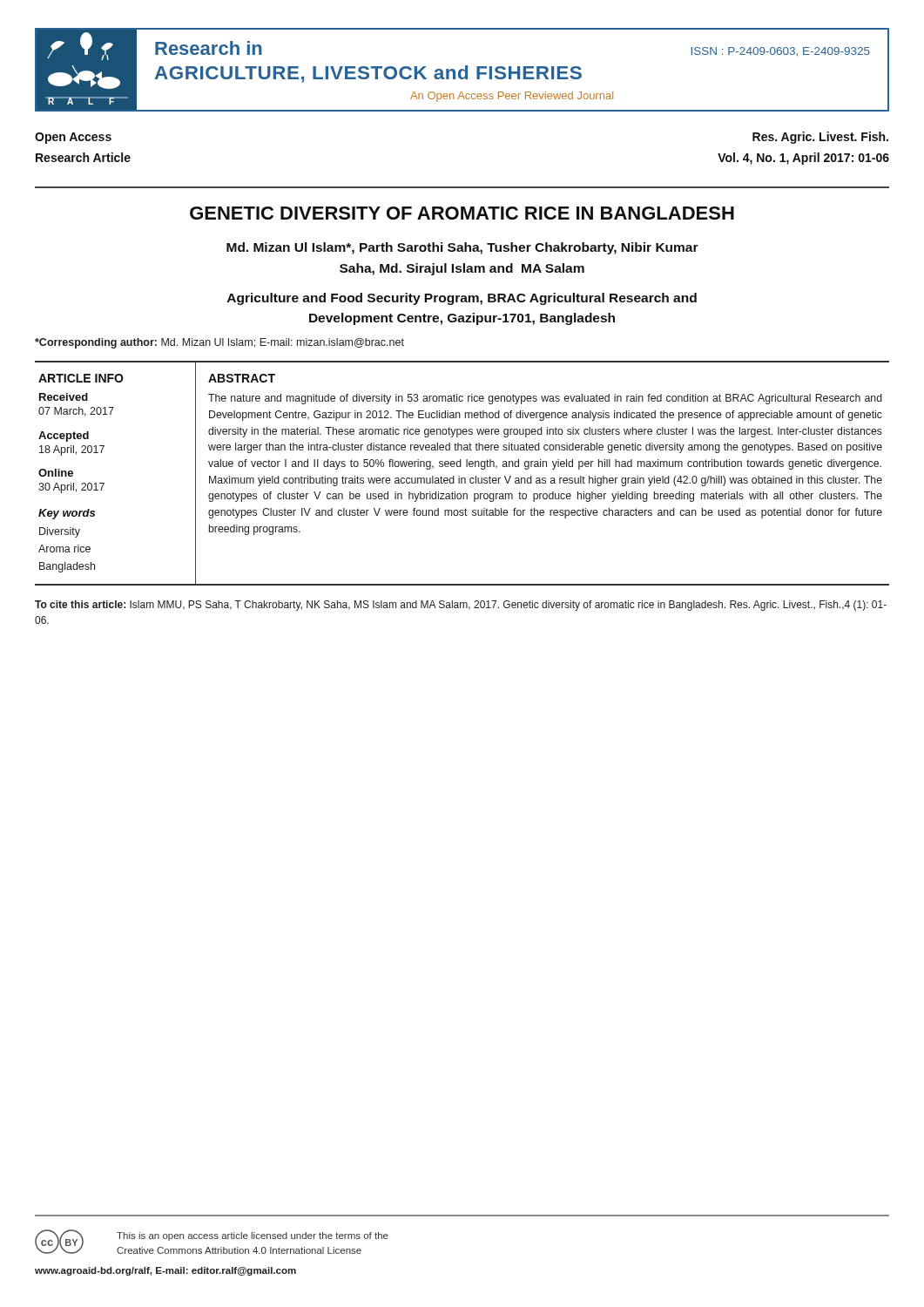This screenshot has height=1307, width=924.
Task: Find the text block starting "Res. Agric. Livest. Fish. Vol."
Action: (x=803, y=148)
